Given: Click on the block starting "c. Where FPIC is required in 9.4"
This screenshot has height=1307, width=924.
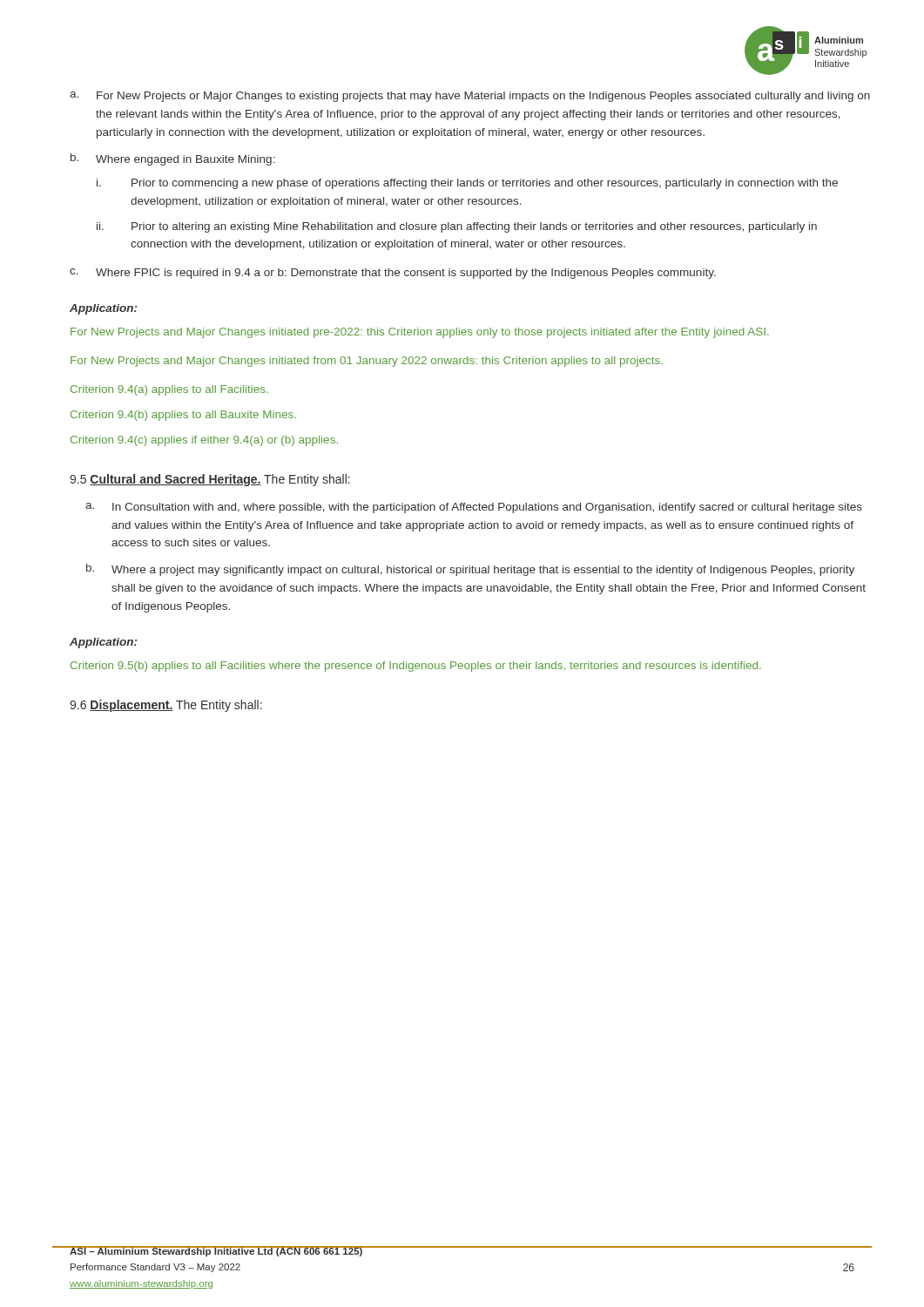Looking at the screenshot, I should pyautogui.click(x=393, y=273).
